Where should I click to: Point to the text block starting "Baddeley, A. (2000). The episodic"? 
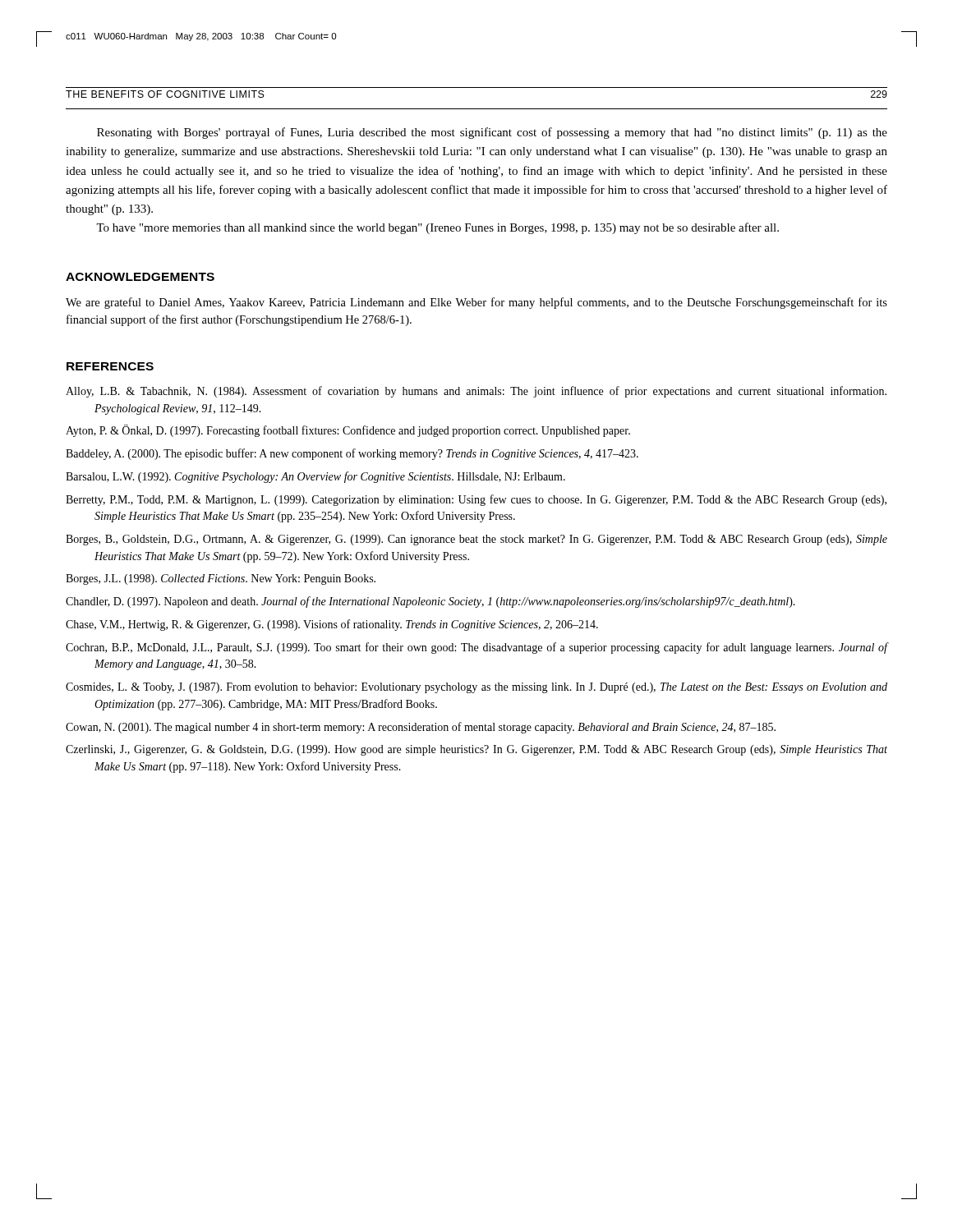coord(352,454)
